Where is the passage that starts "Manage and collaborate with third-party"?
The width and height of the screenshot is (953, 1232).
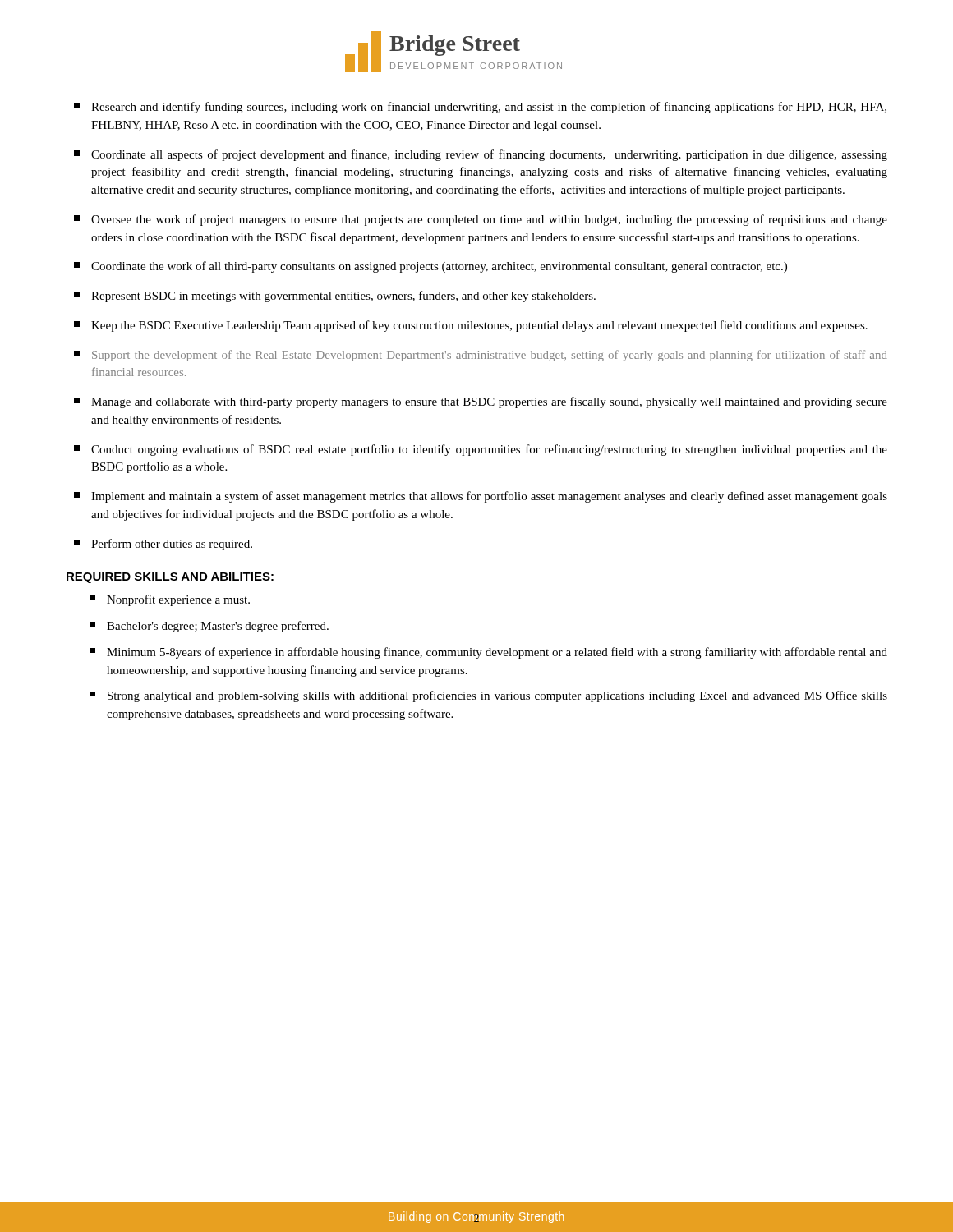point(481,411)
